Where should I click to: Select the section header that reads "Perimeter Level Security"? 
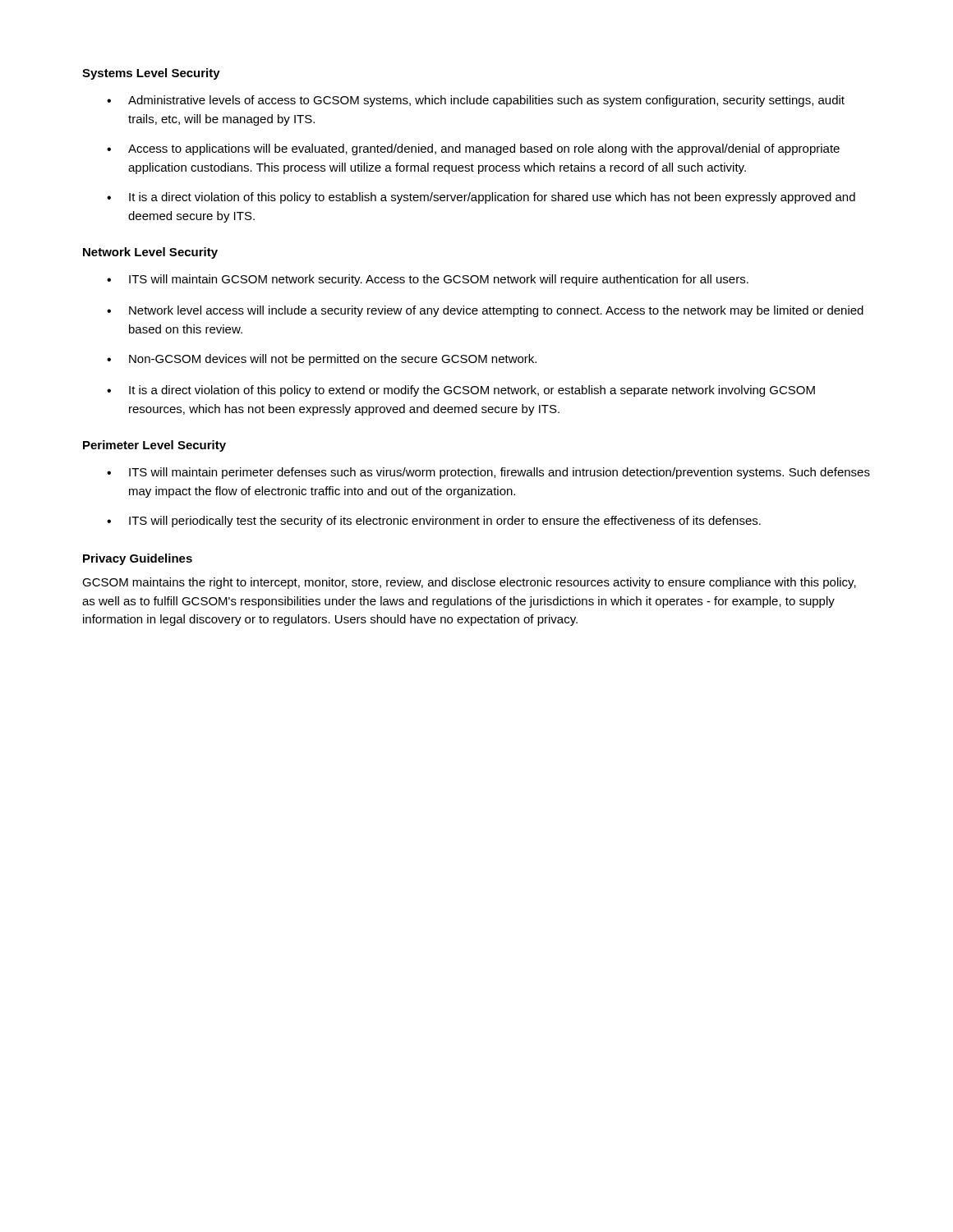click(x=154, y=445)
